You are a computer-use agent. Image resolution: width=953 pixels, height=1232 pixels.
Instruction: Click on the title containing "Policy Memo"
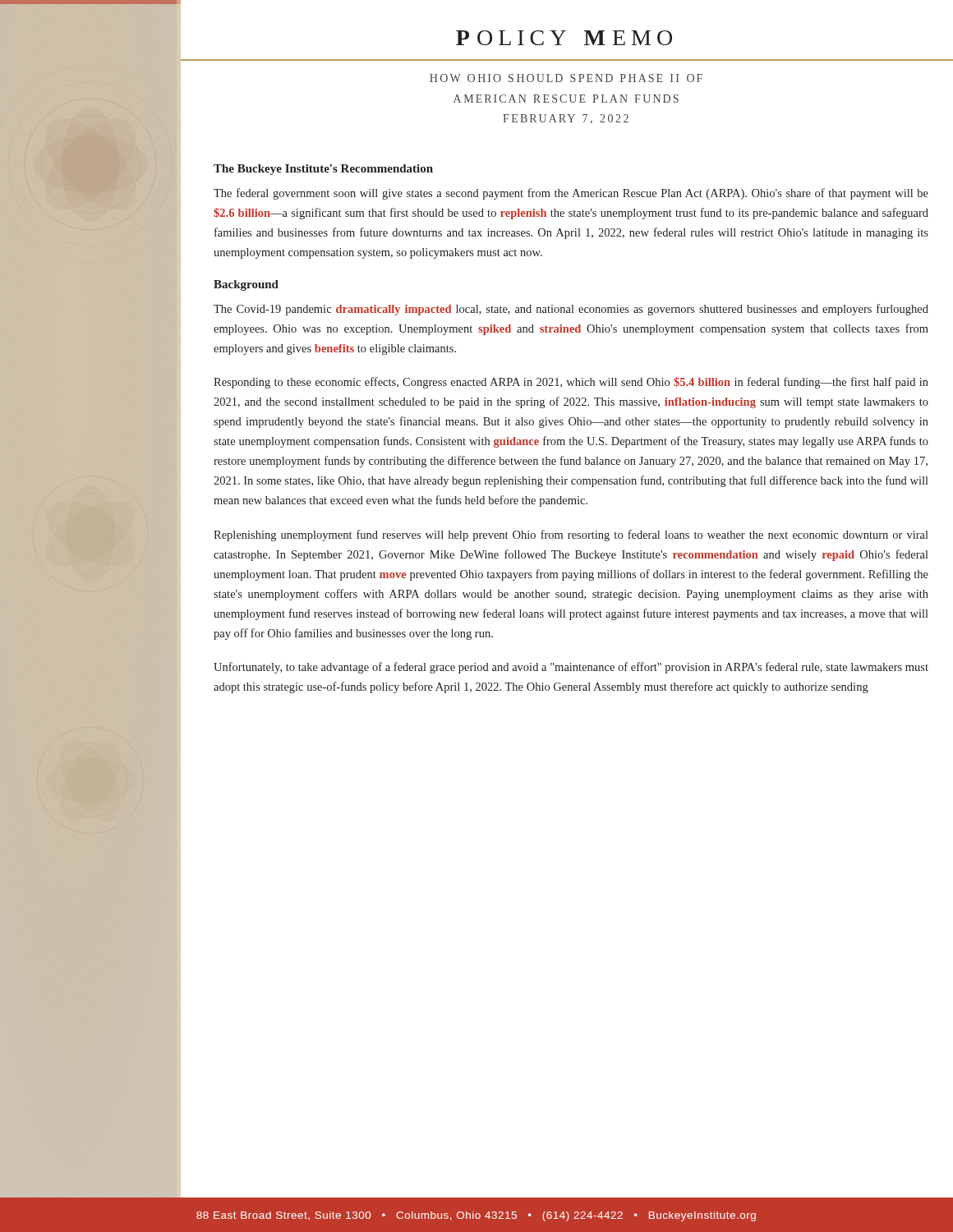[567, 37]
